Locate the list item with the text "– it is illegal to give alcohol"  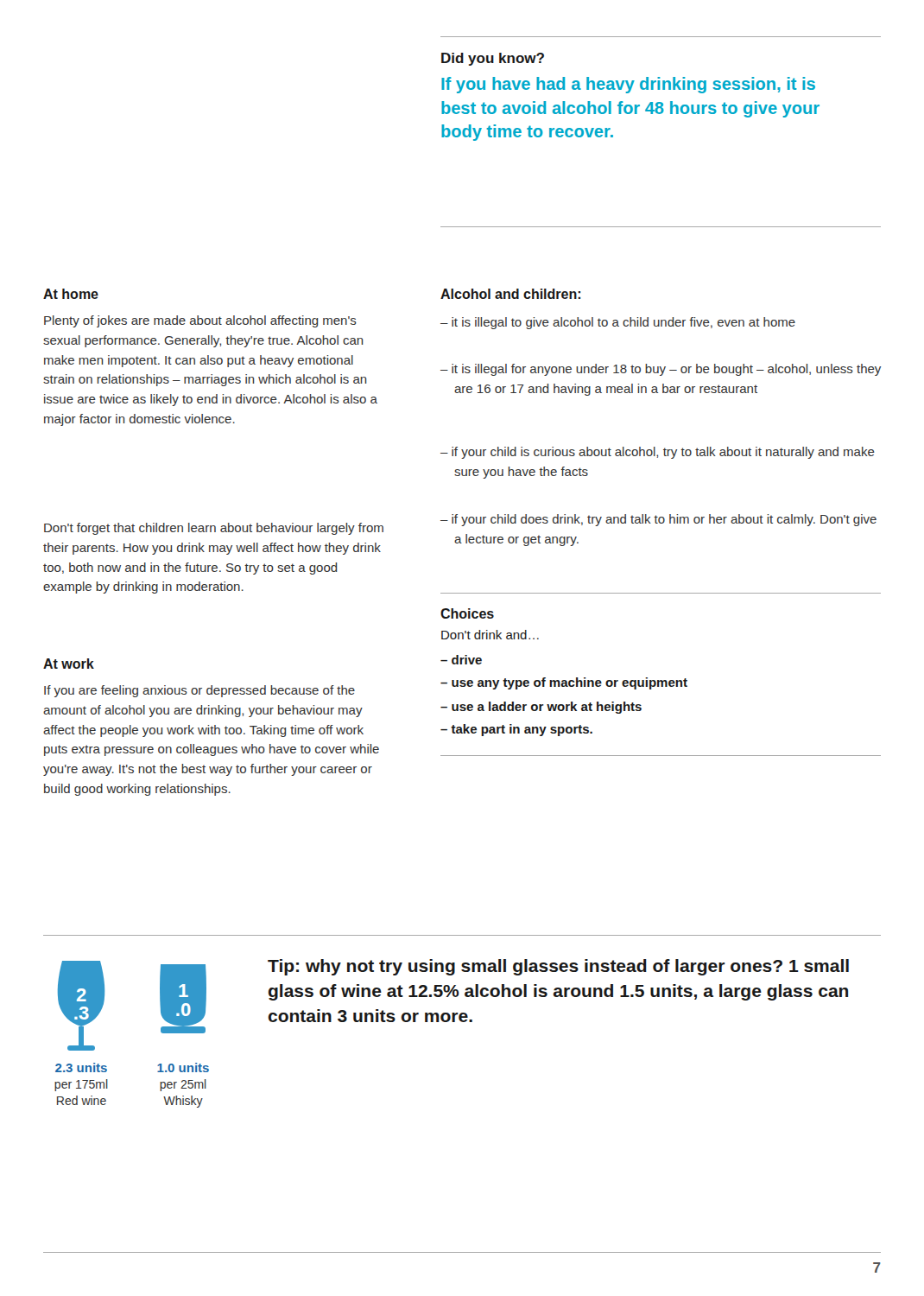[618, 322]
